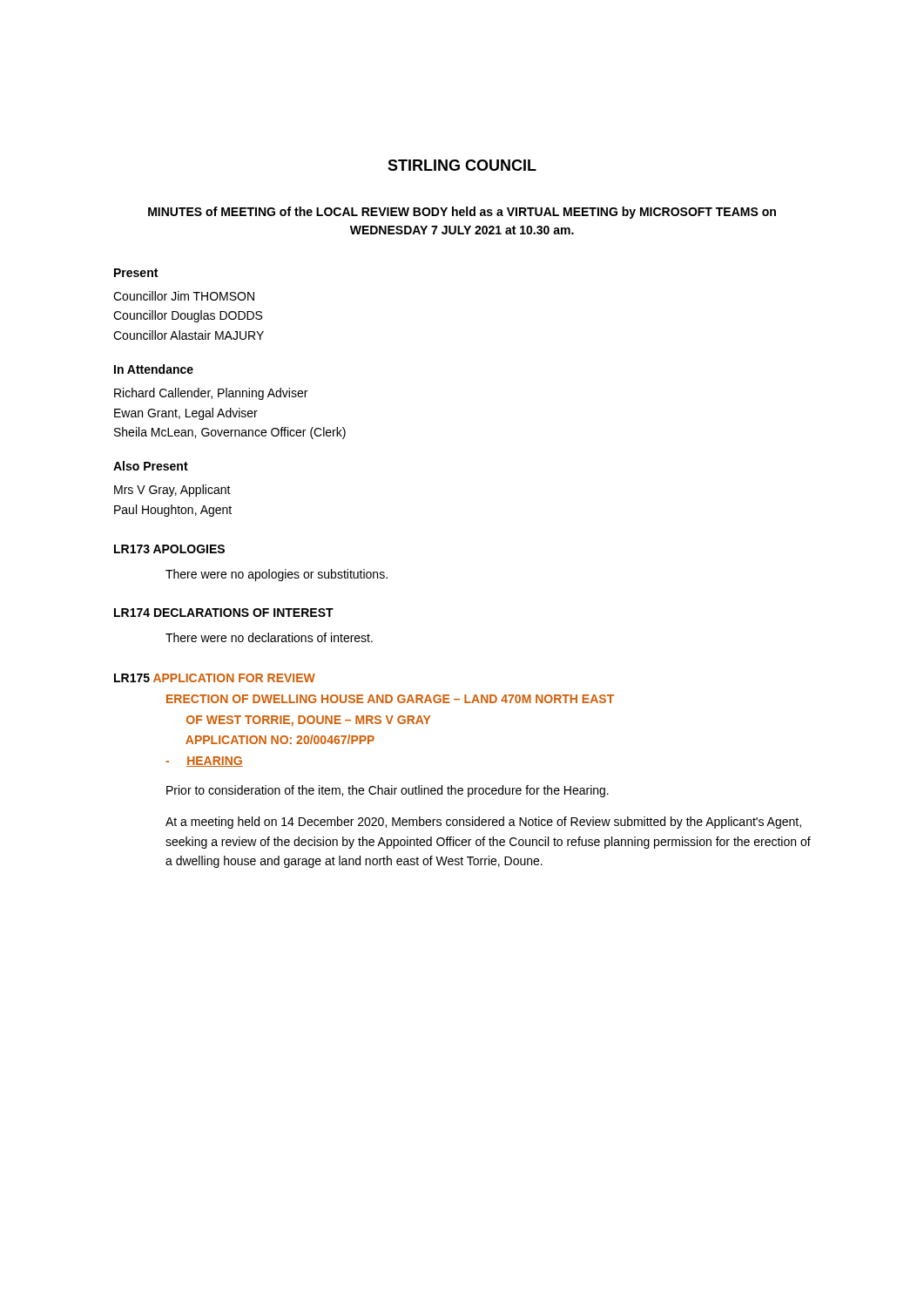Click on the text block starting "Mrs V Gray, Applicant Paul"
This screenshot has height=1307, width=924.
(x=173, y=500)
